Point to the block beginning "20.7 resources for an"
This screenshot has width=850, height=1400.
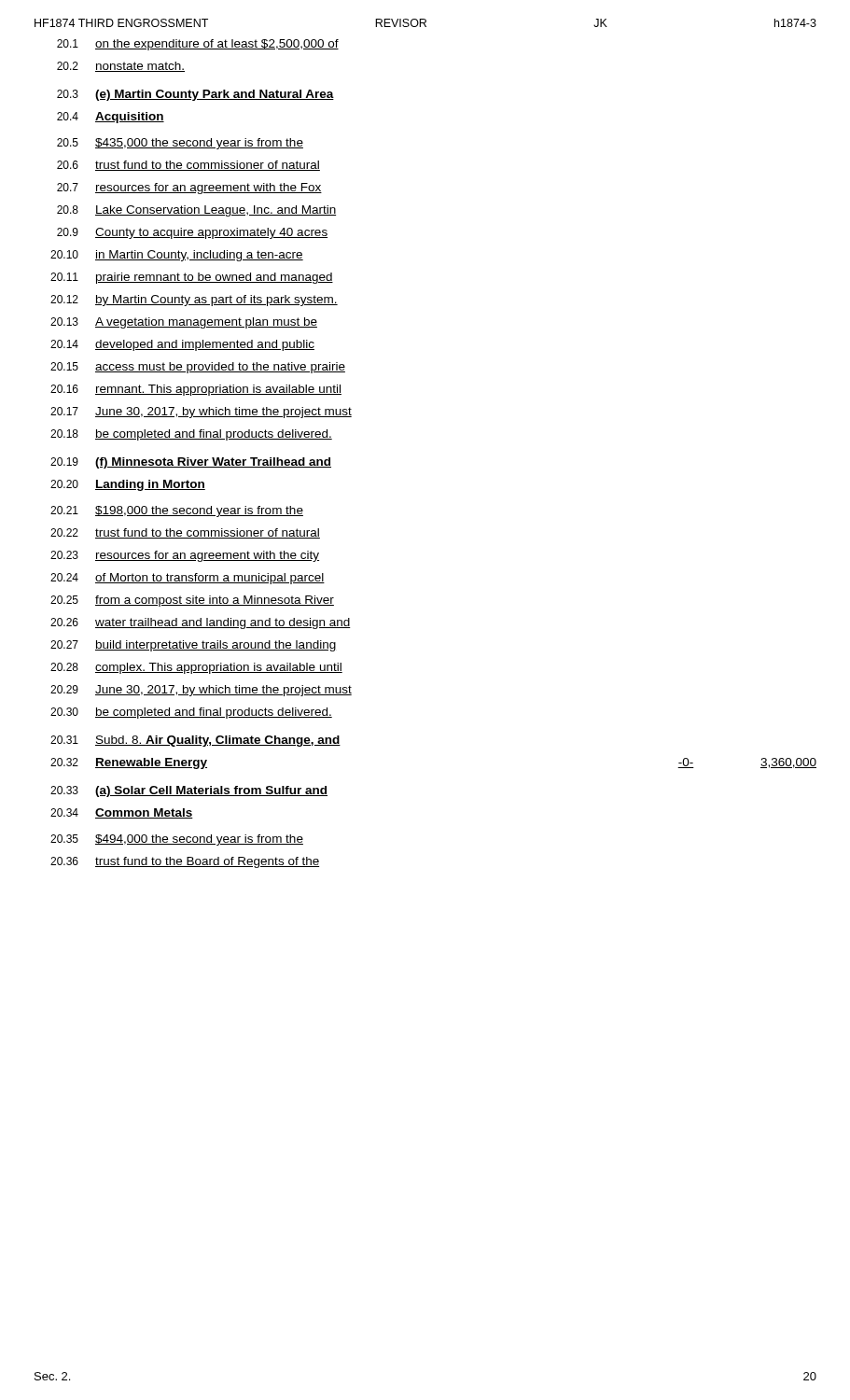(x=189, y=189)
